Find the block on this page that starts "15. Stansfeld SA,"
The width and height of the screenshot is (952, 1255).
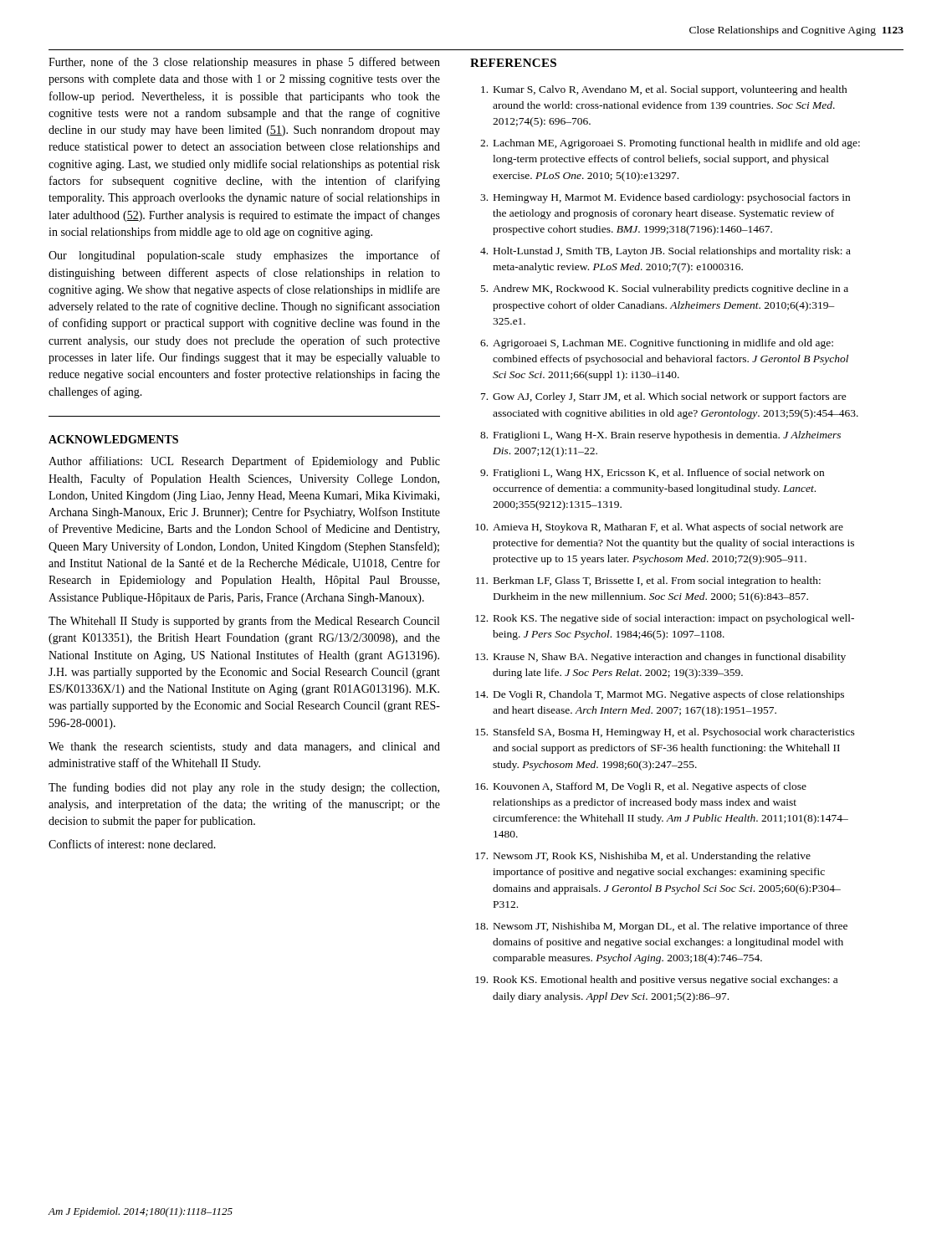[x=666, y=748]
